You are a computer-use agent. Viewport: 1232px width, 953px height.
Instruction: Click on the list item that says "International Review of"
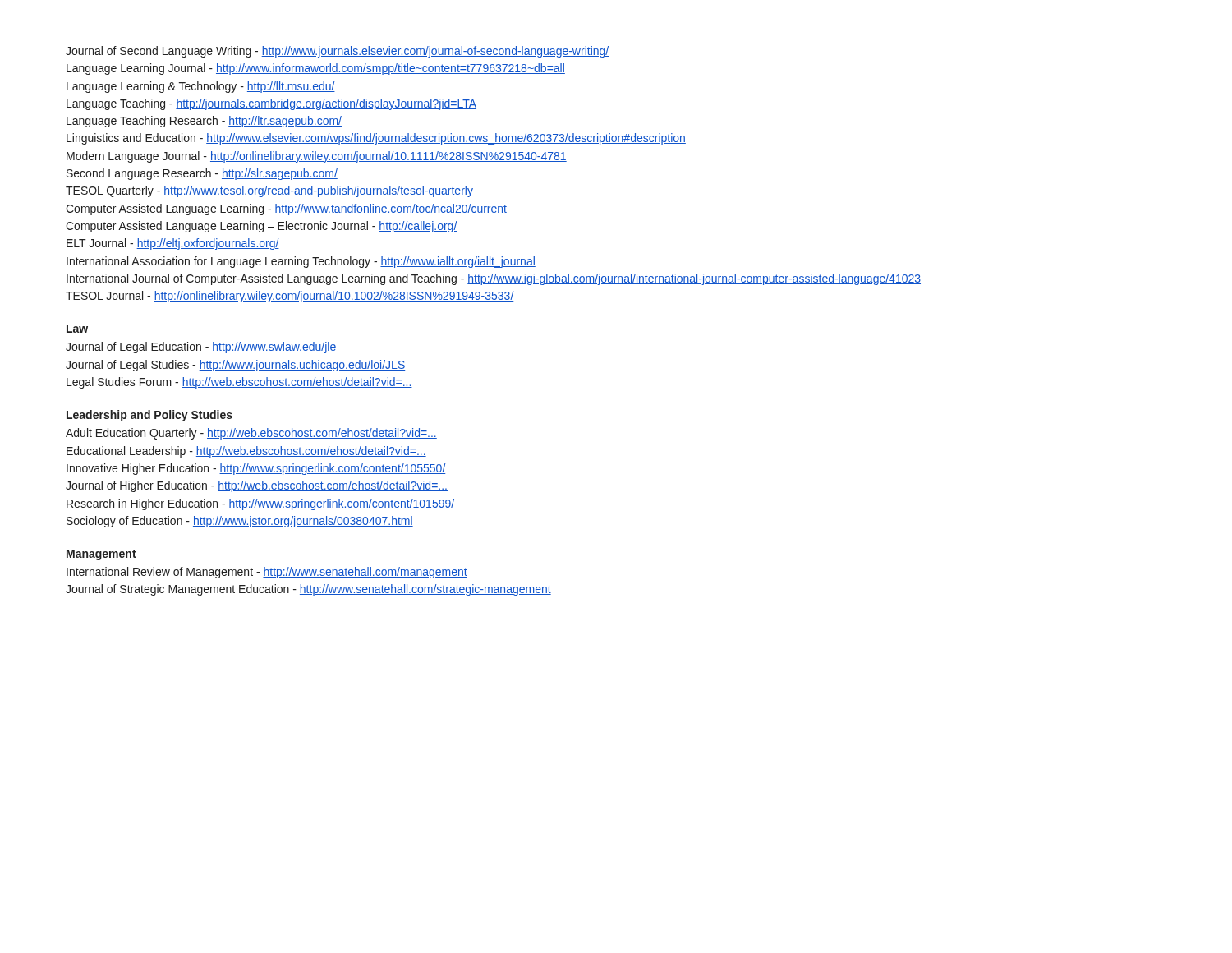(266, 572)
